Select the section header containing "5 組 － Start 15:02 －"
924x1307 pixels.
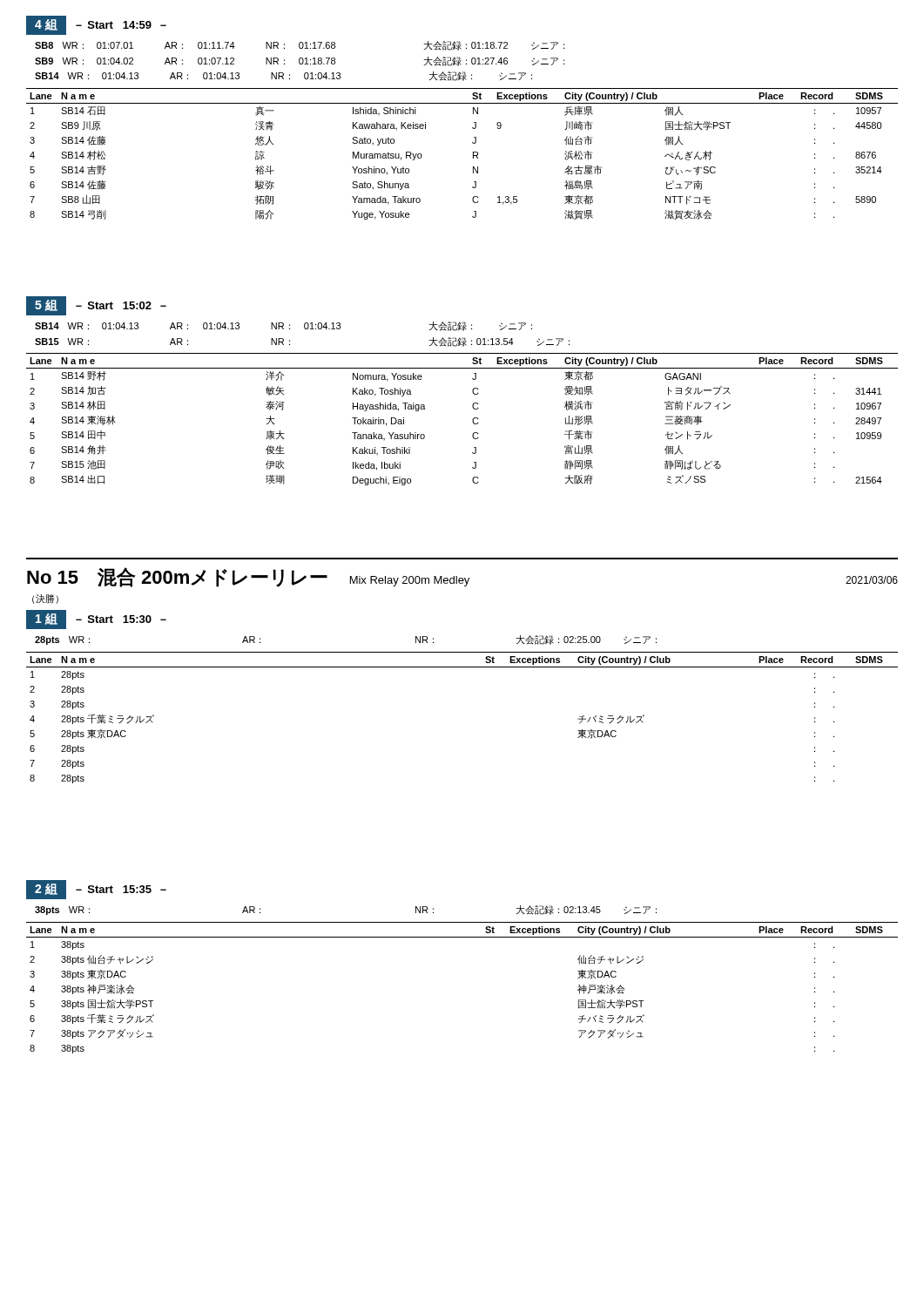[98, 306]
